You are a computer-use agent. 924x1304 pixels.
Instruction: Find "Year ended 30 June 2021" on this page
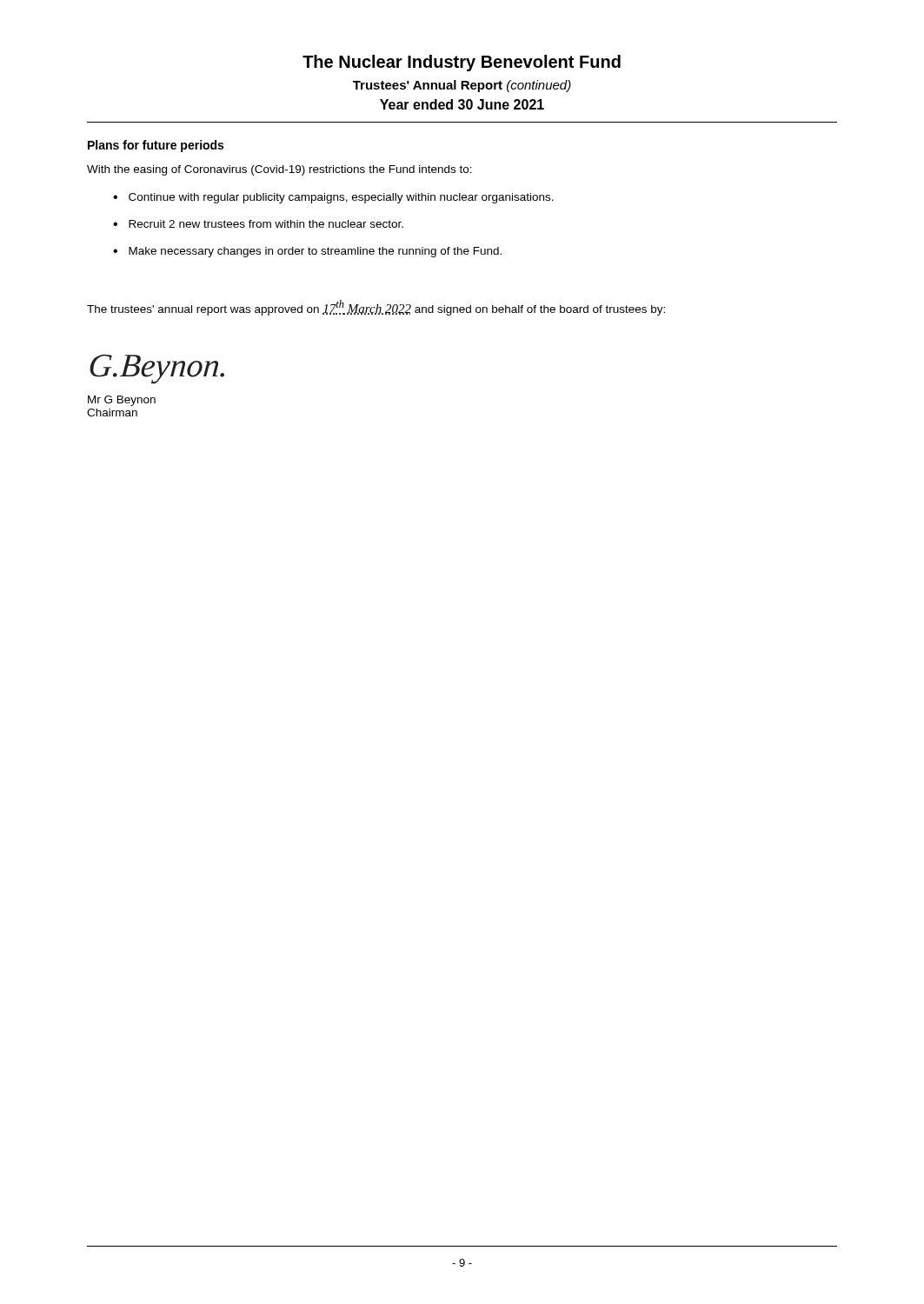point(462,105)
